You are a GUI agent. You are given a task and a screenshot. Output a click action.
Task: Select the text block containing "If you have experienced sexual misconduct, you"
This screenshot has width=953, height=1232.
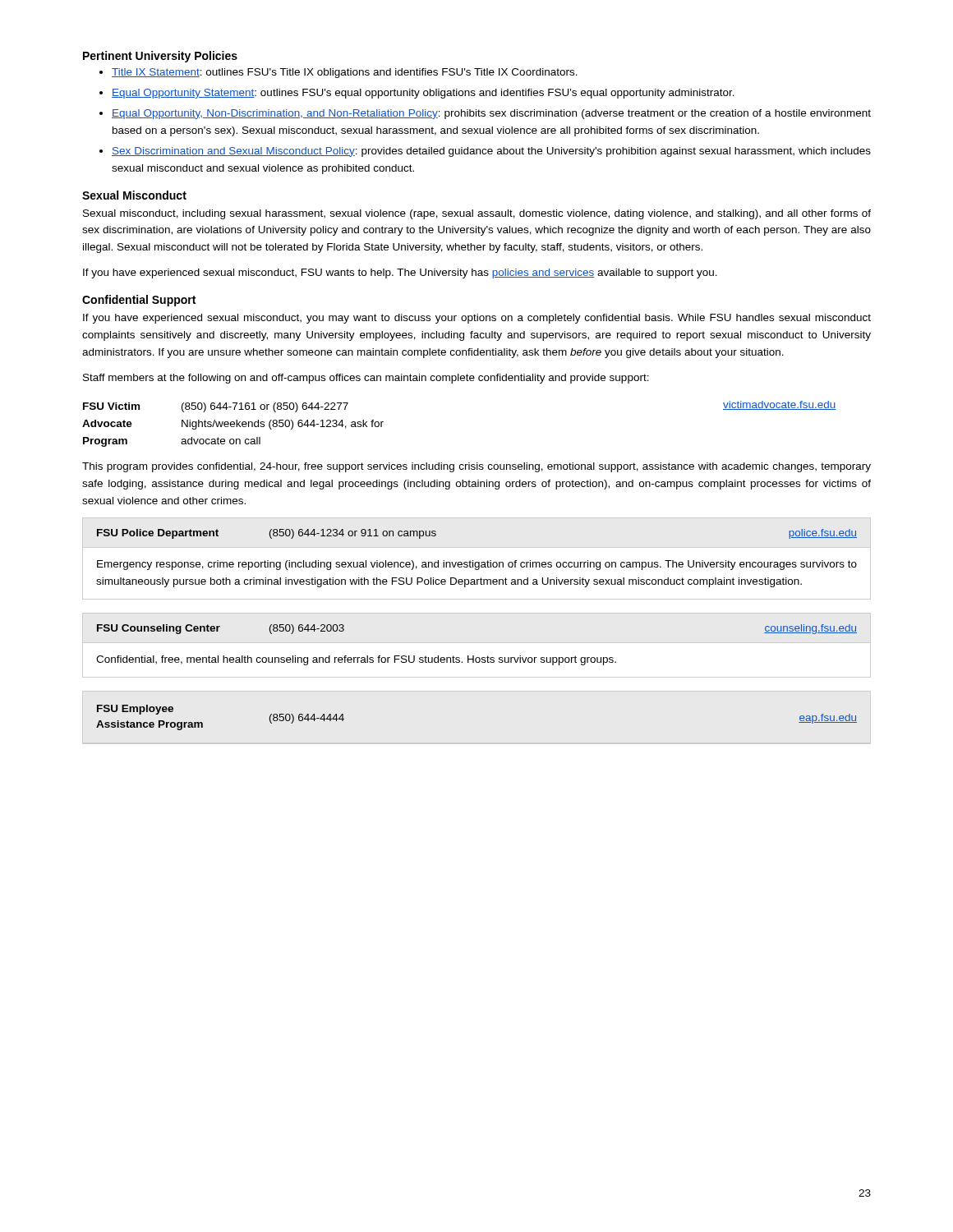tap(476, 335)
